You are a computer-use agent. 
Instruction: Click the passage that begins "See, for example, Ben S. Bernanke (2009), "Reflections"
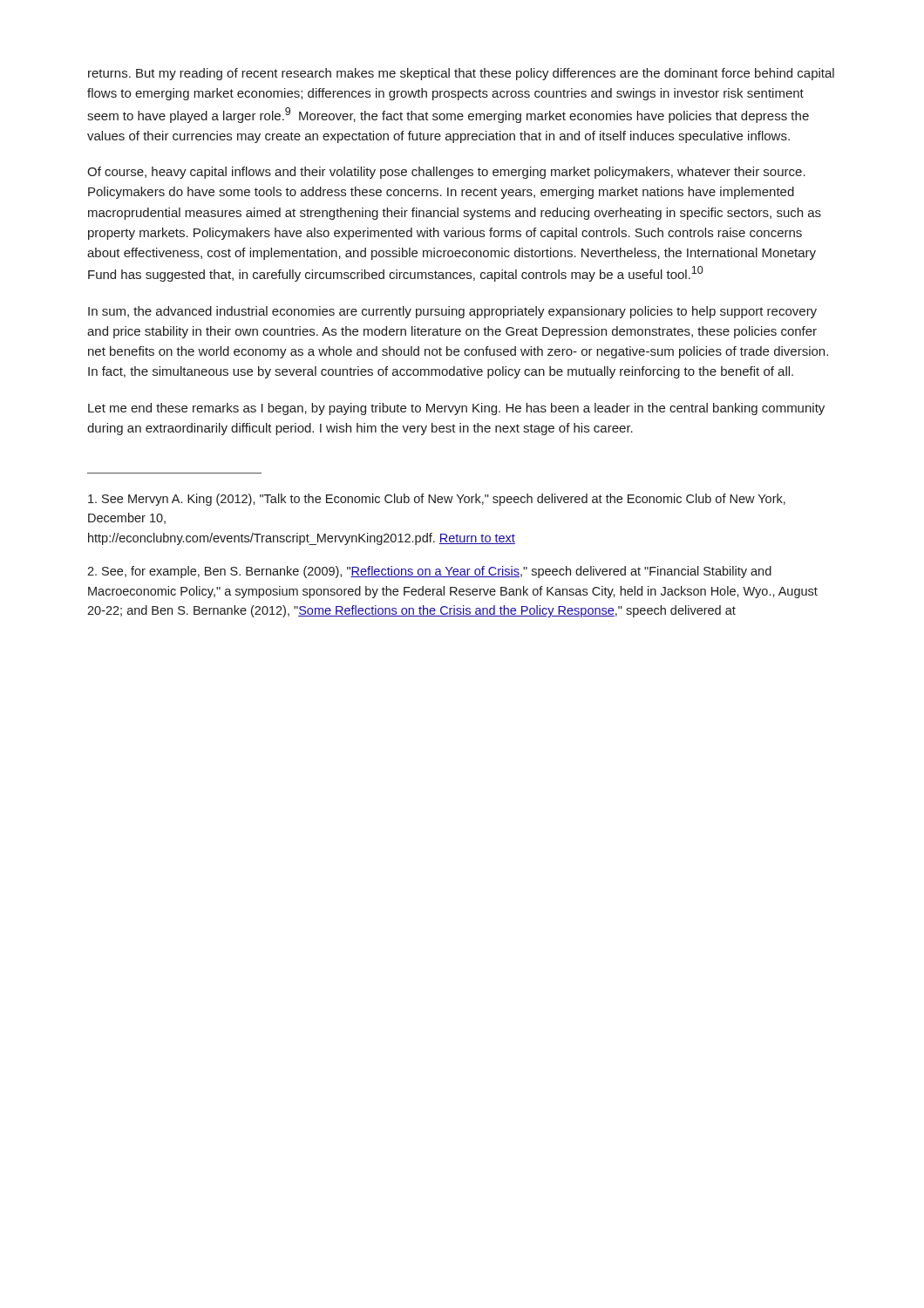pos(462,591)
